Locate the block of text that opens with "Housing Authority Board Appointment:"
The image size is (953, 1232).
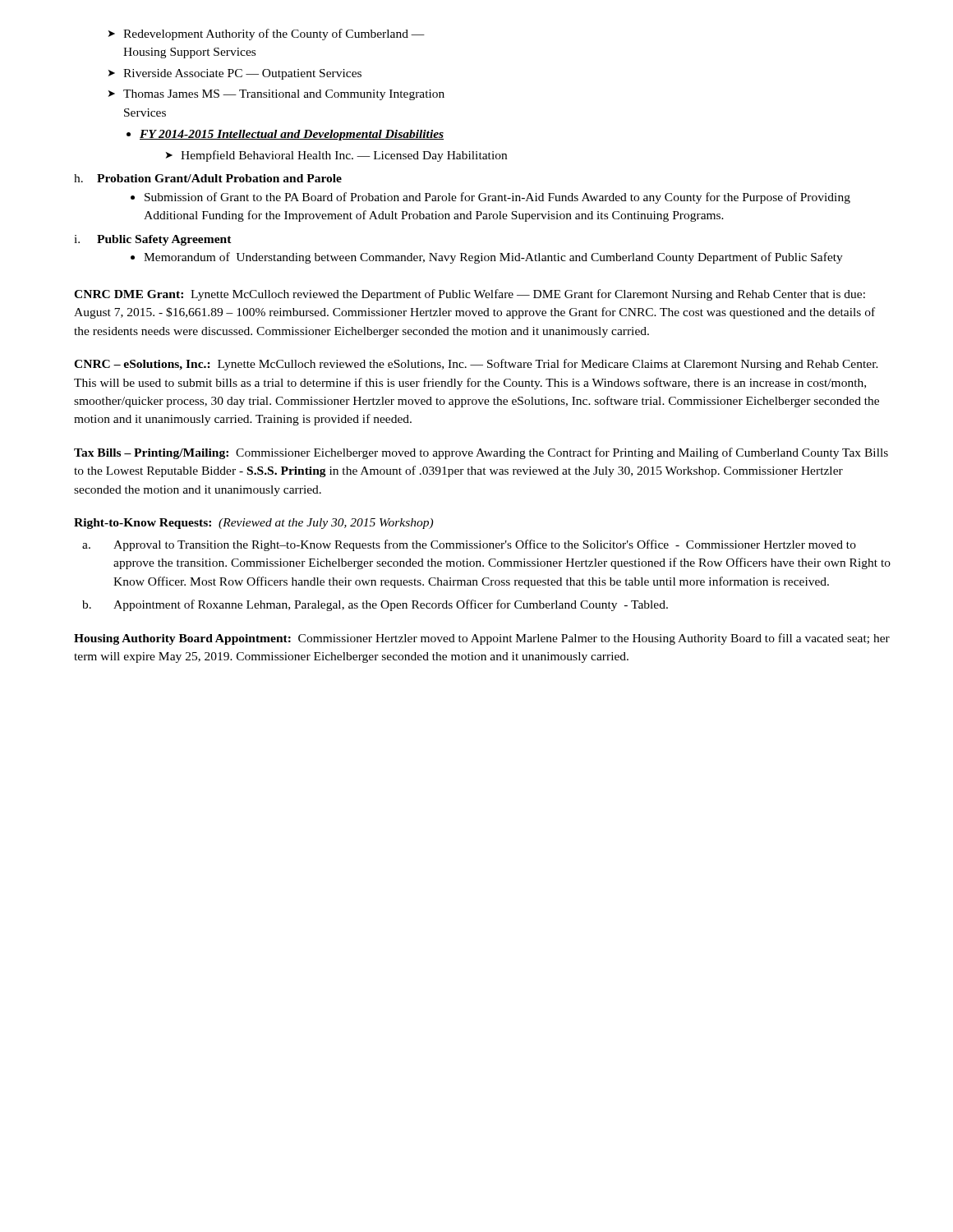[x=482, y=647]
